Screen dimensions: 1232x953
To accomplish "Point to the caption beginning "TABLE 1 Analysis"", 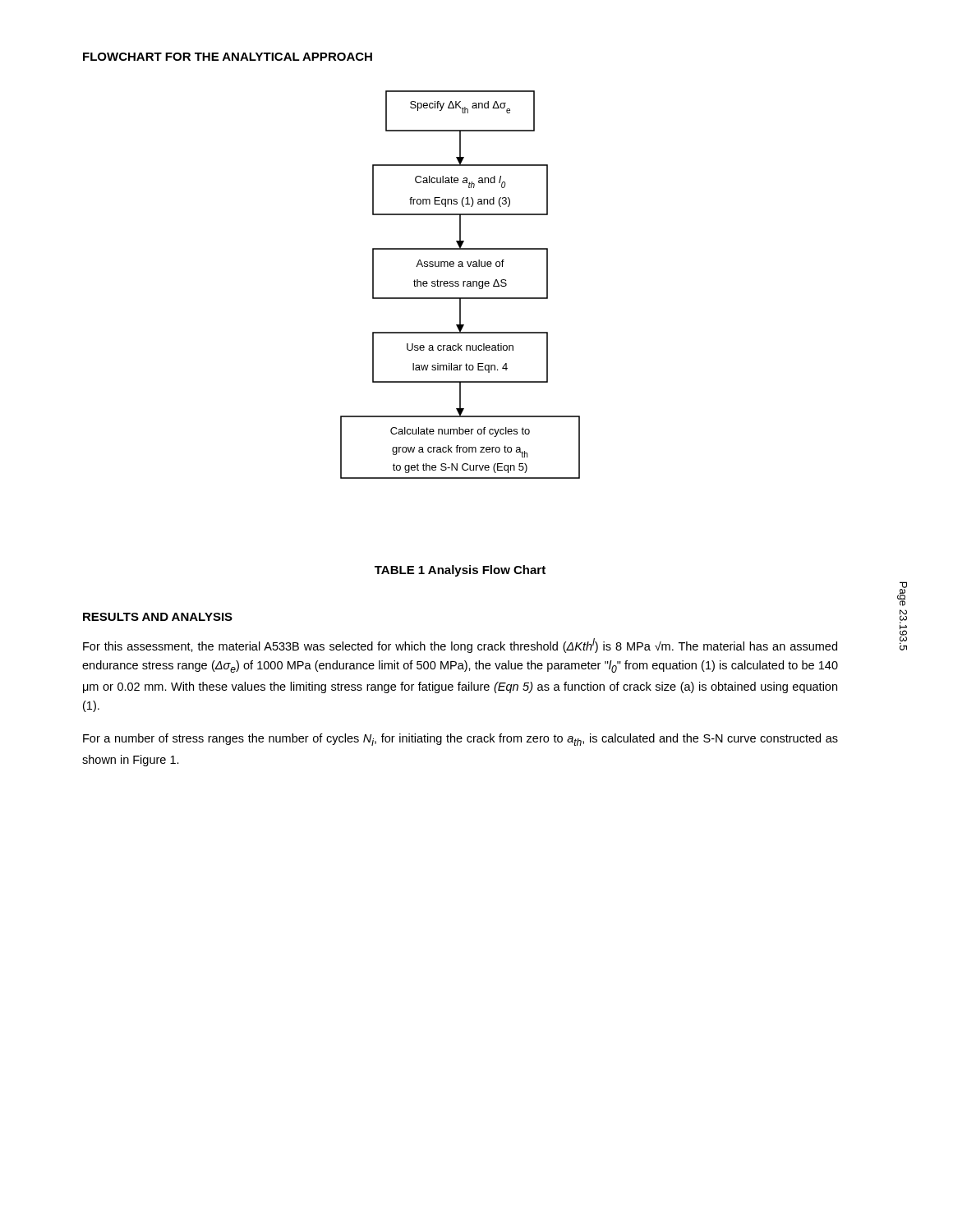I will pos(460,570).
